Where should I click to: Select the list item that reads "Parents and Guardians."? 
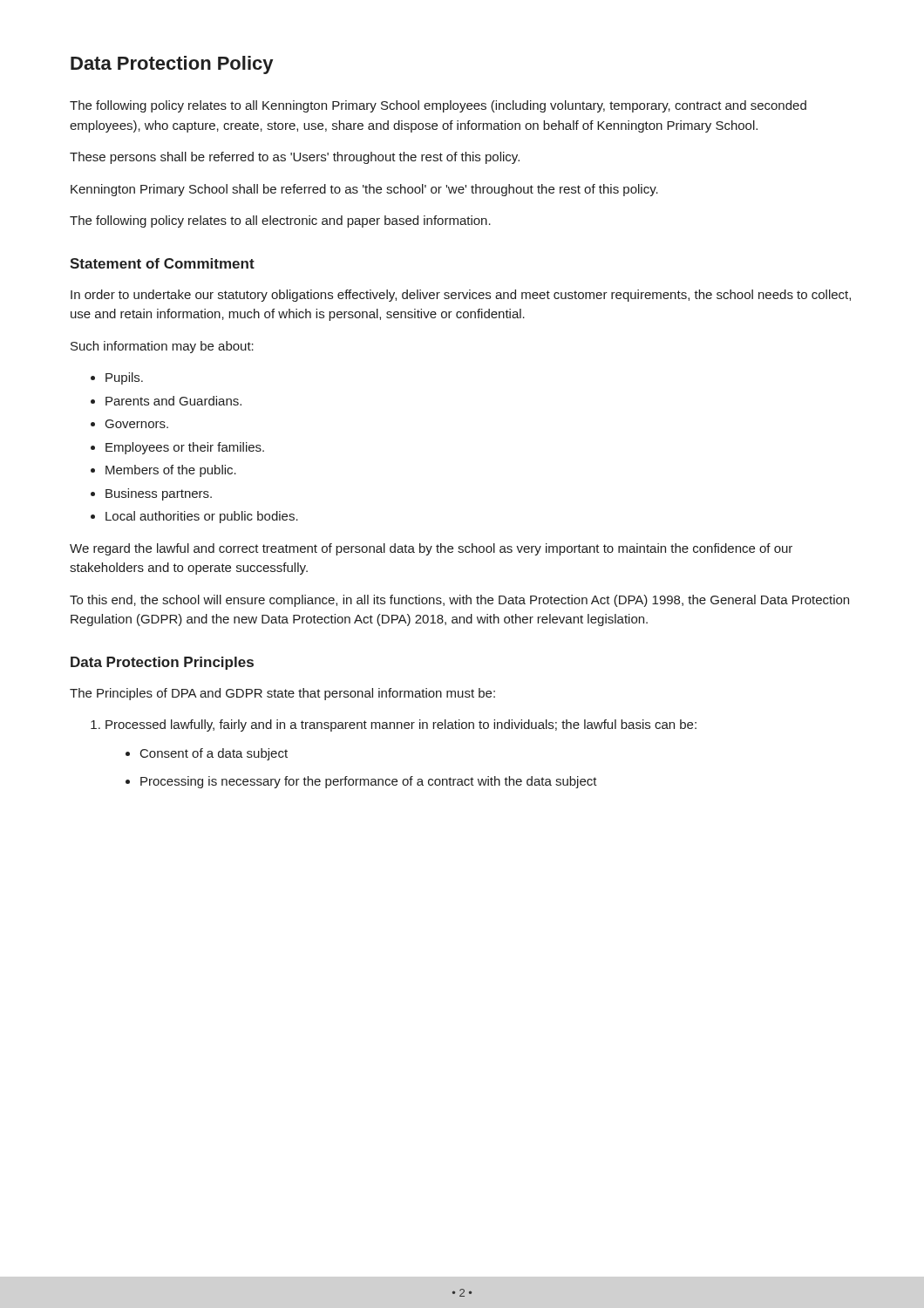pyautogui.click(x=174, y=400)
